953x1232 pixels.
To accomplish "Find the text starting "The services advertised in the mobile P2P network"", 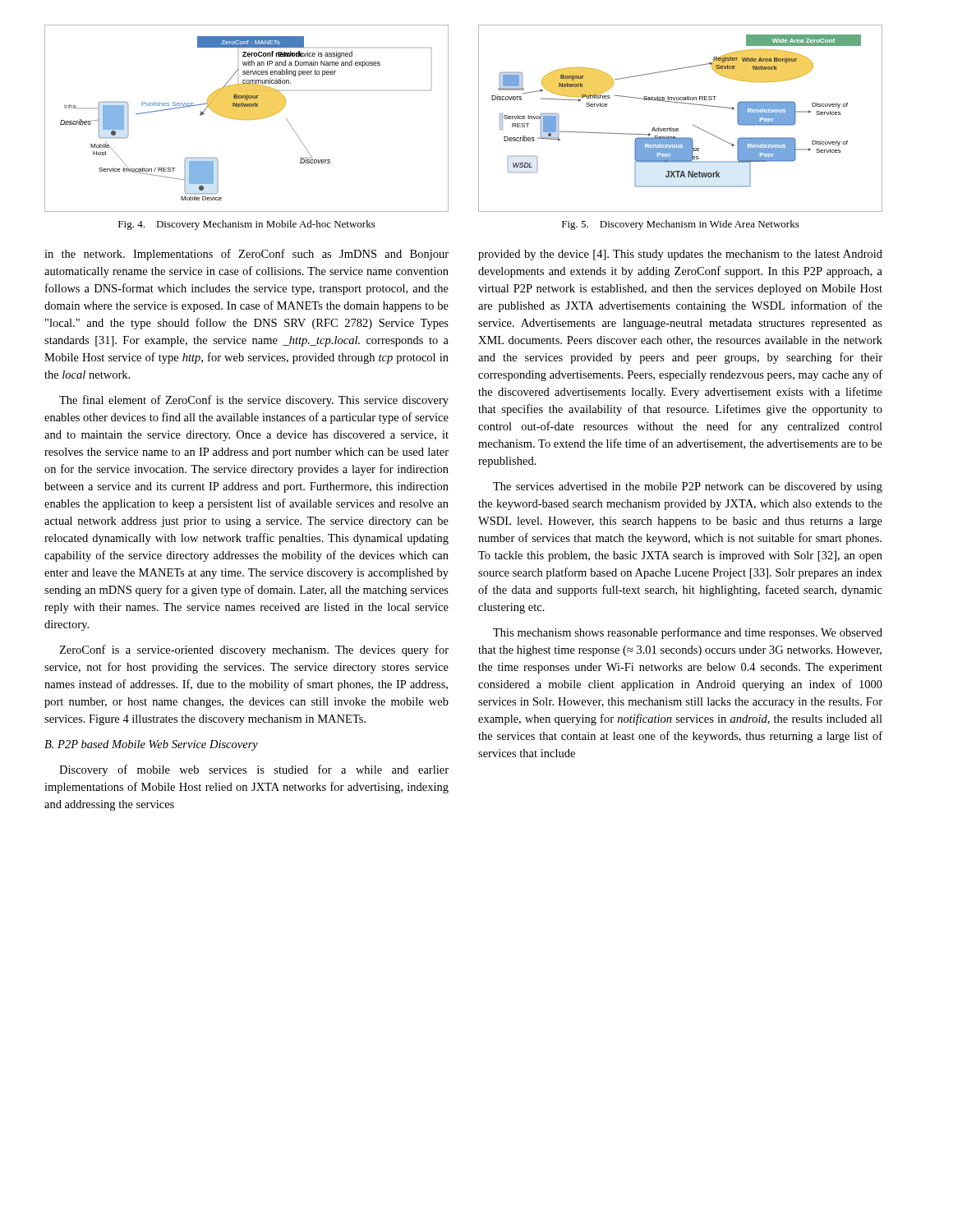I will point(680,547).
